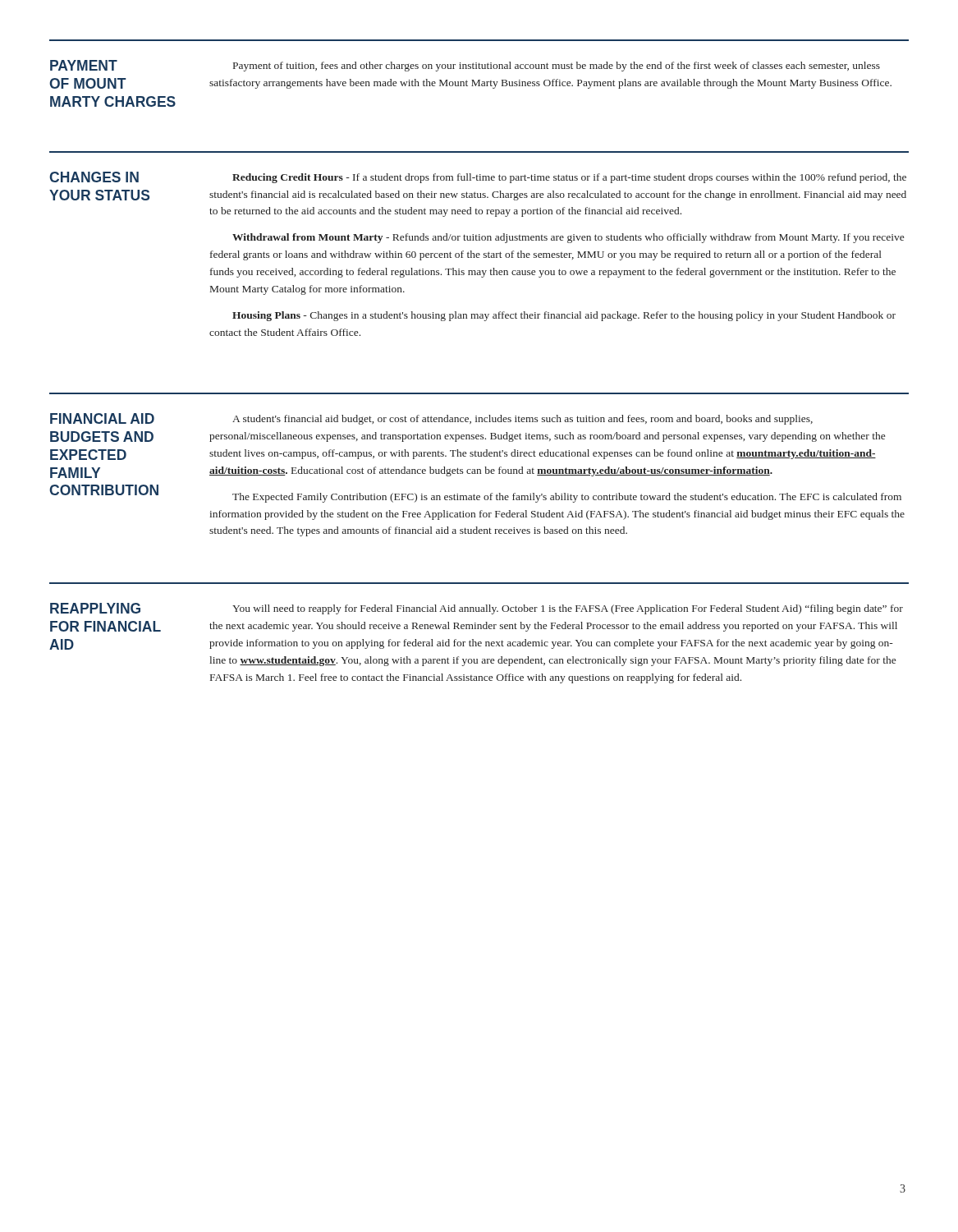This screenshot has width=958, height=1232.
Task: Select the section header that says "FINANCIAL AIDBUDGETS ANDEXPECTEDFAMILYCONTRIBUTION A"
Action: [x=479, y=474]
